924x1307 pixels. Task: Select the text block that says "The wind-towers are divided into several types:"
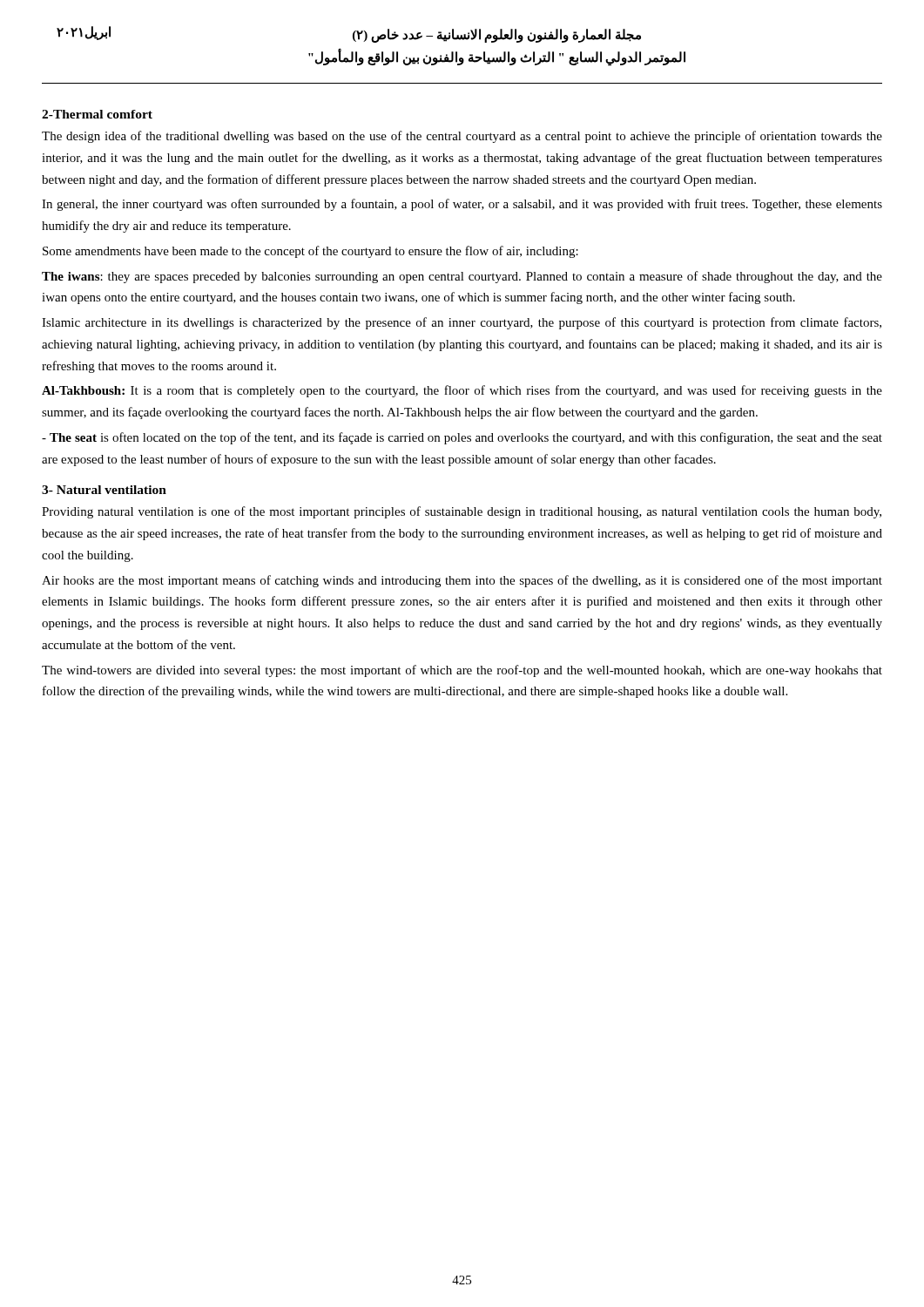[x=462, y=680]
